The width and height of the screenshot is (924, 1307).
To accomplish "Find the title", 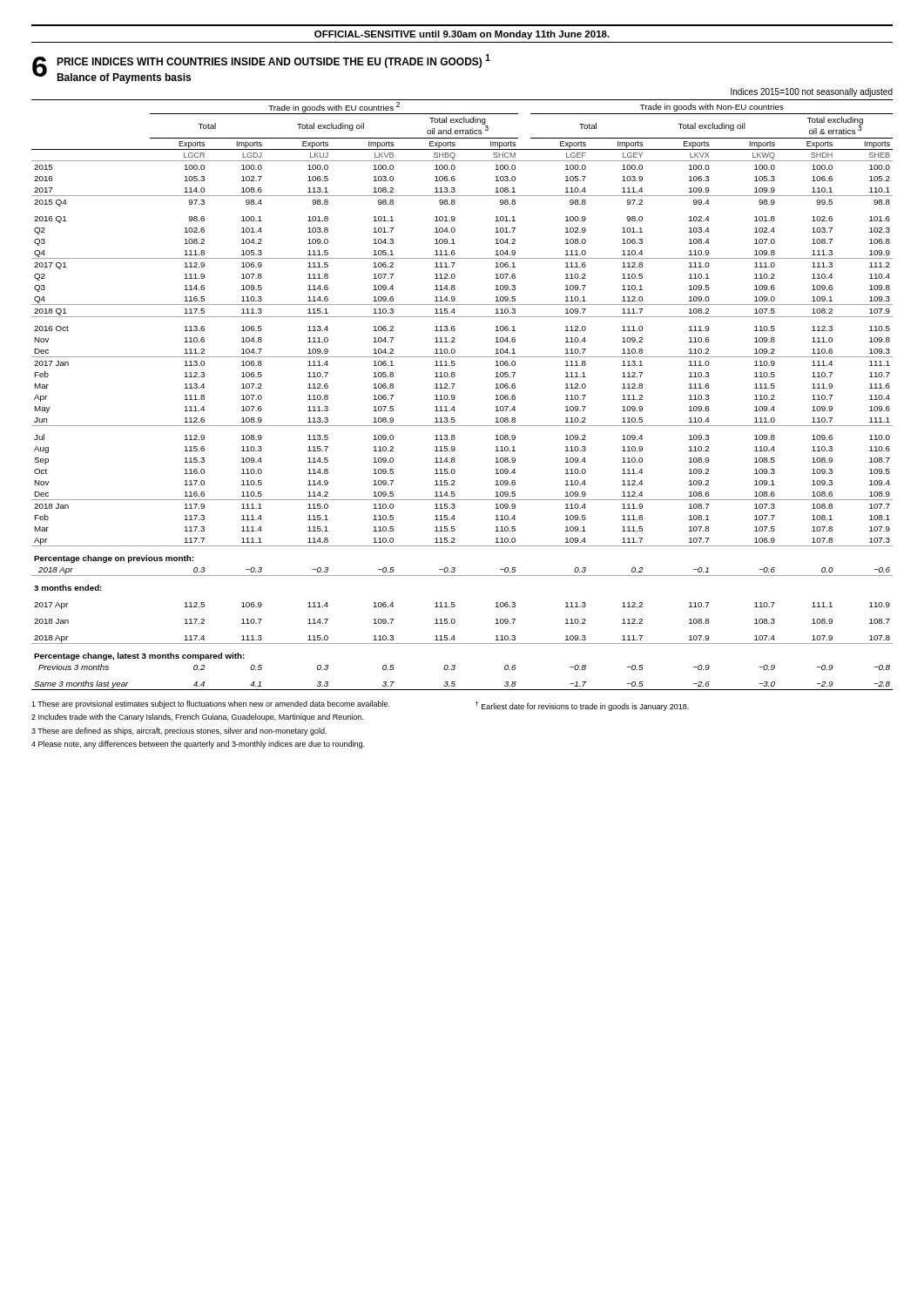I will click(261, 68).
